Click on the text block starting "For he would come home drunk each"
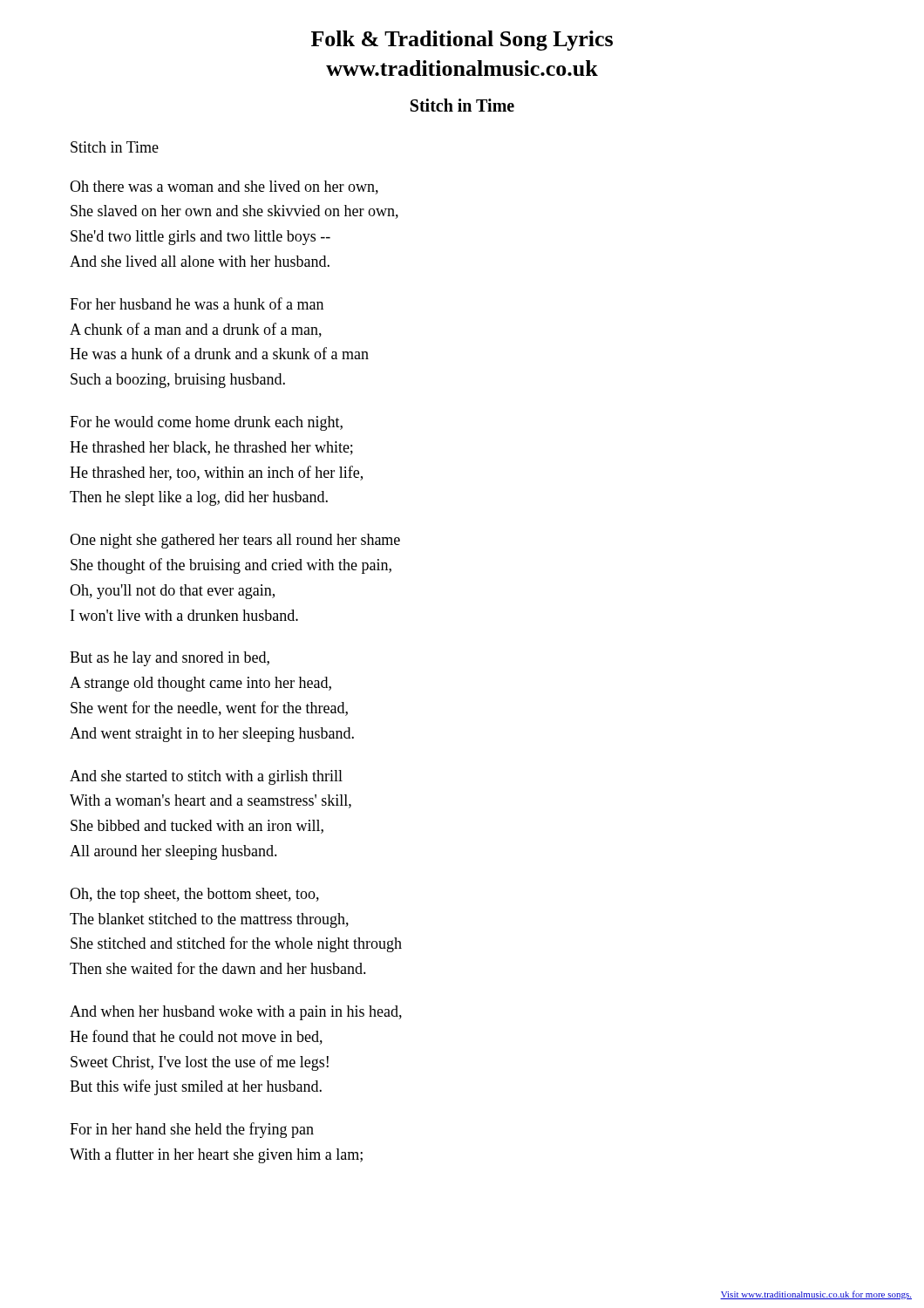This screenshot has height=1308, width=924. [x=217, y=460]
